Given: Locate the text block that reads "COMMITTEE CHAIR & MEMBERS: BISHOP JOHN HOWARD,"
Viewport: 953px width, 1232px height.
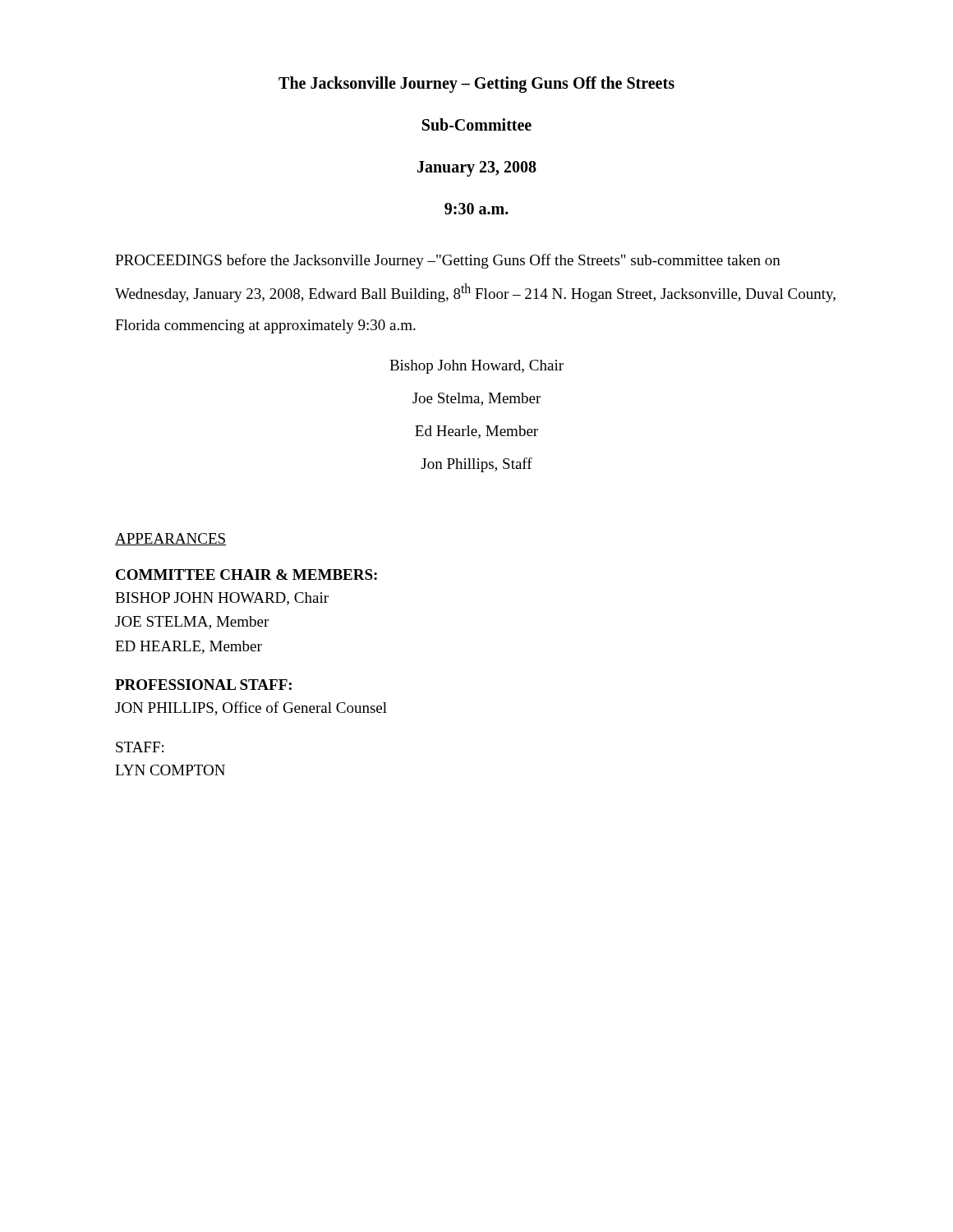Looking at the screenshot, I should point(246,575).
